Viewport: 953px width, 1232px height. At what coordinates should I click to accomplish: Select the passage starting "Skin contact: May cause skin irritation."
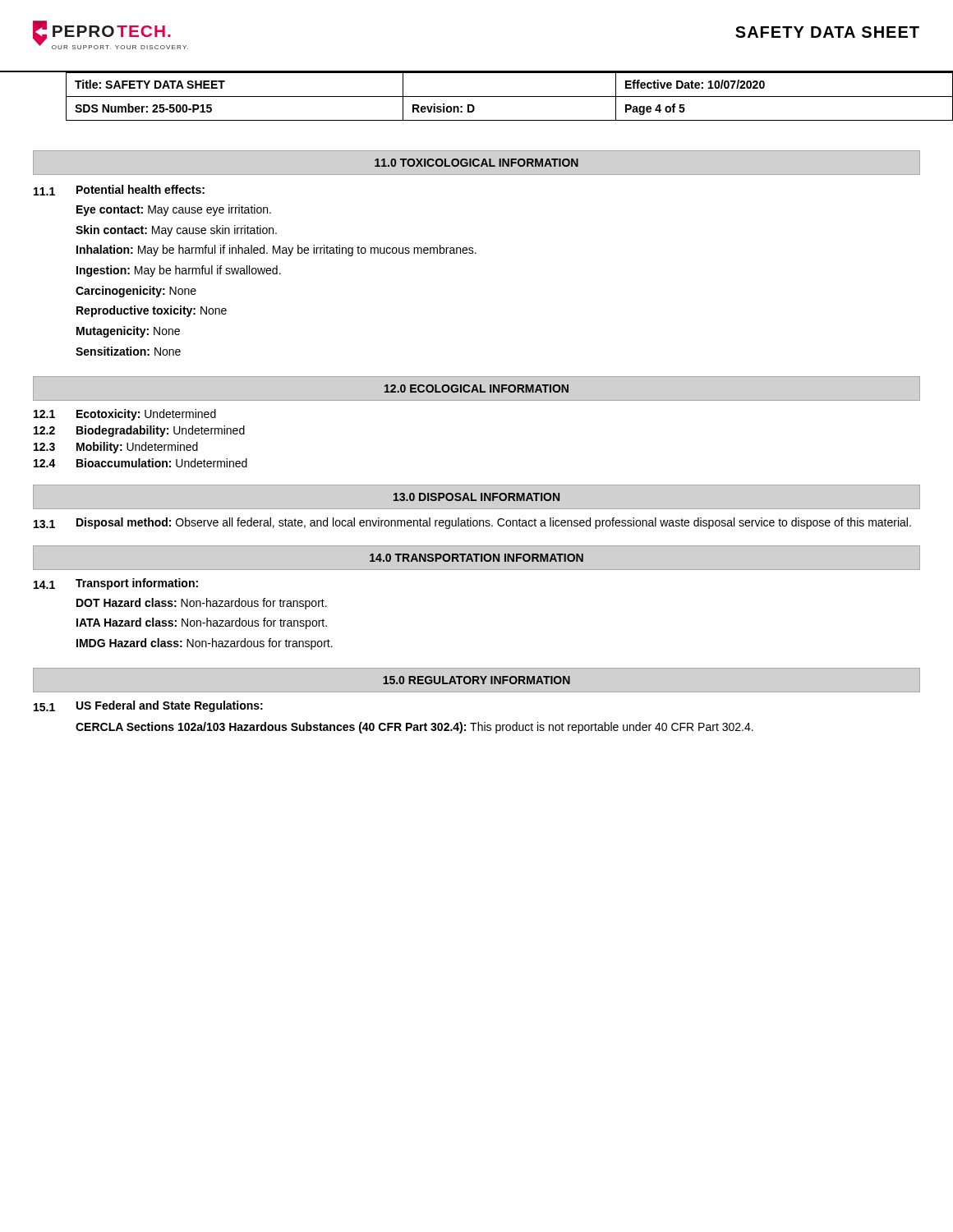pyautogui.click(x=177, y=230)
